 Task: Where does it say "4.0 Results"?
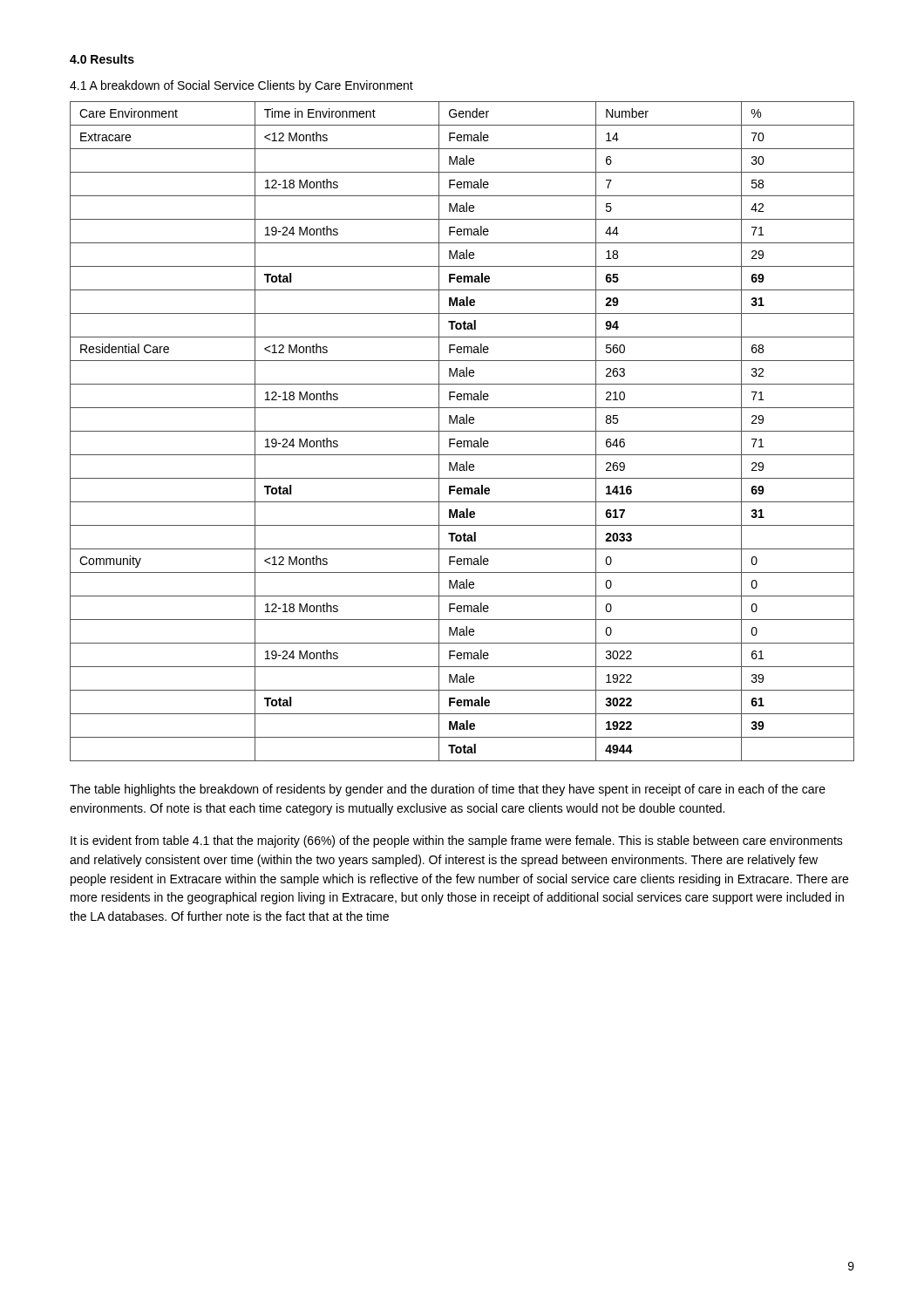click(102, 59)
